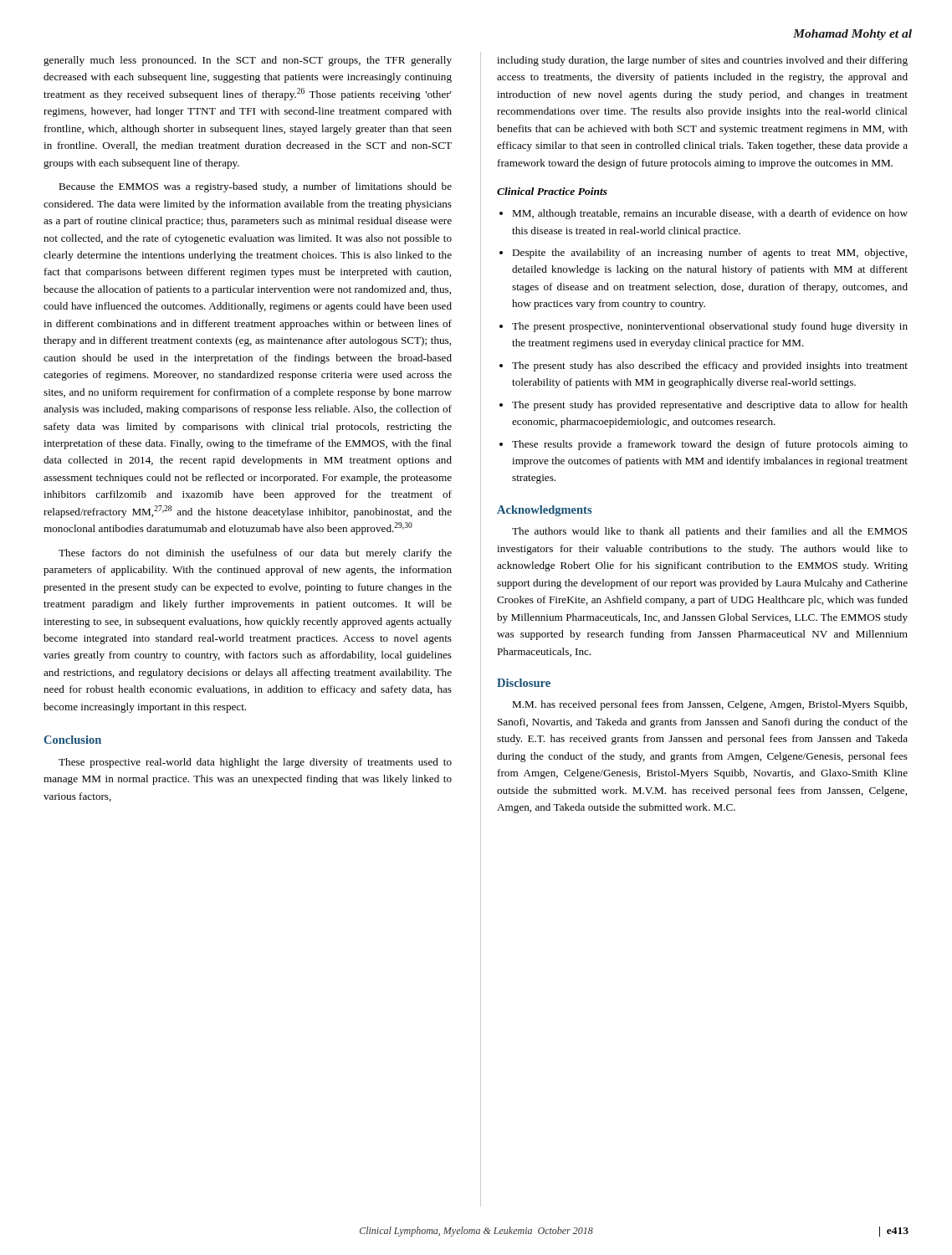Locate the block of text that opens with "These results provide a"

[702, 461]
